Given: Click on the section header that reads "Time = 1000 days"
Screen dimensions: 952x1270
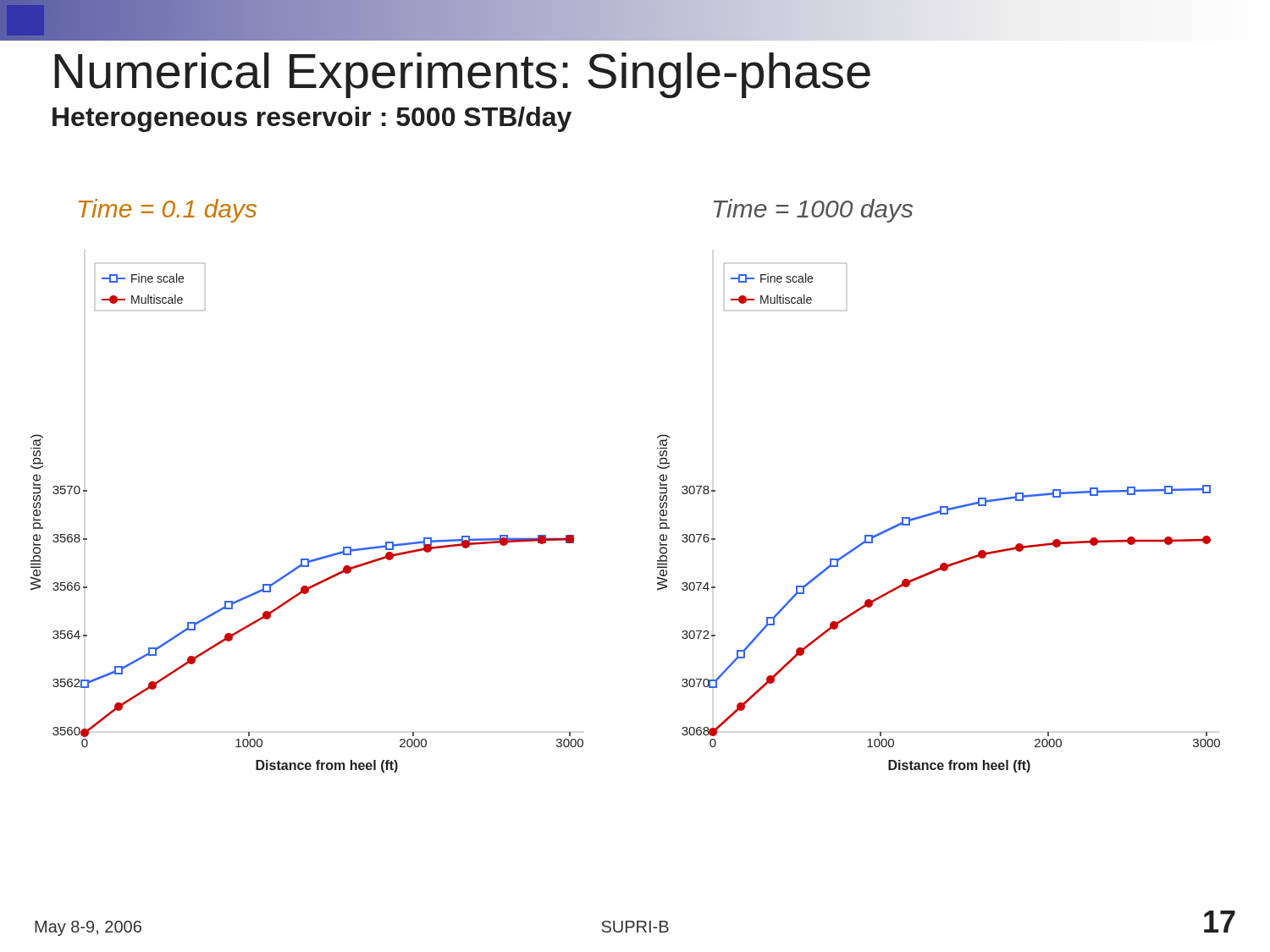Looking at the screenshot, I should tap(812, 209).
